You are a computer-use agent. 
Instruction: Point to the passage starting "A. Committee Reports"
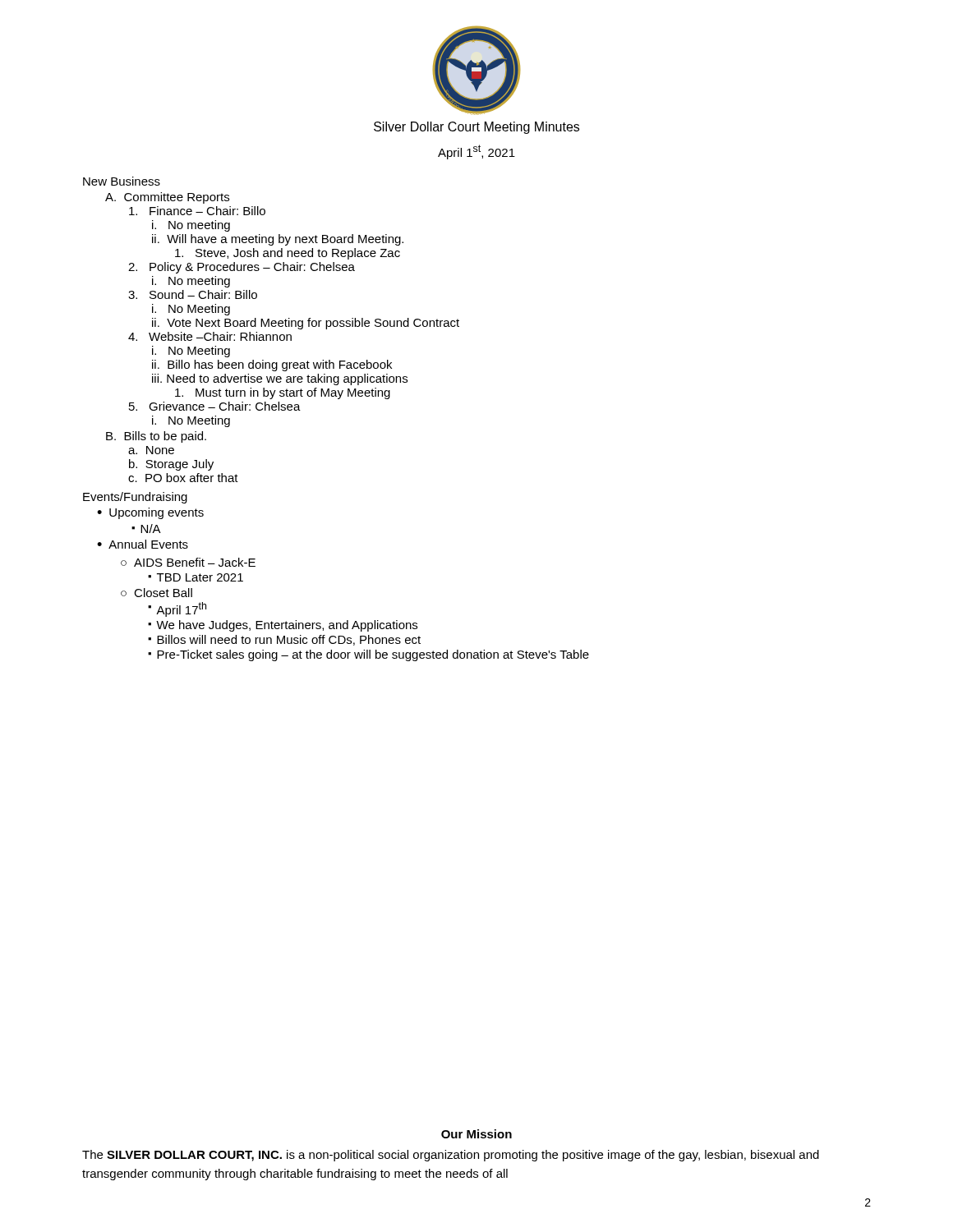point(167,197)
